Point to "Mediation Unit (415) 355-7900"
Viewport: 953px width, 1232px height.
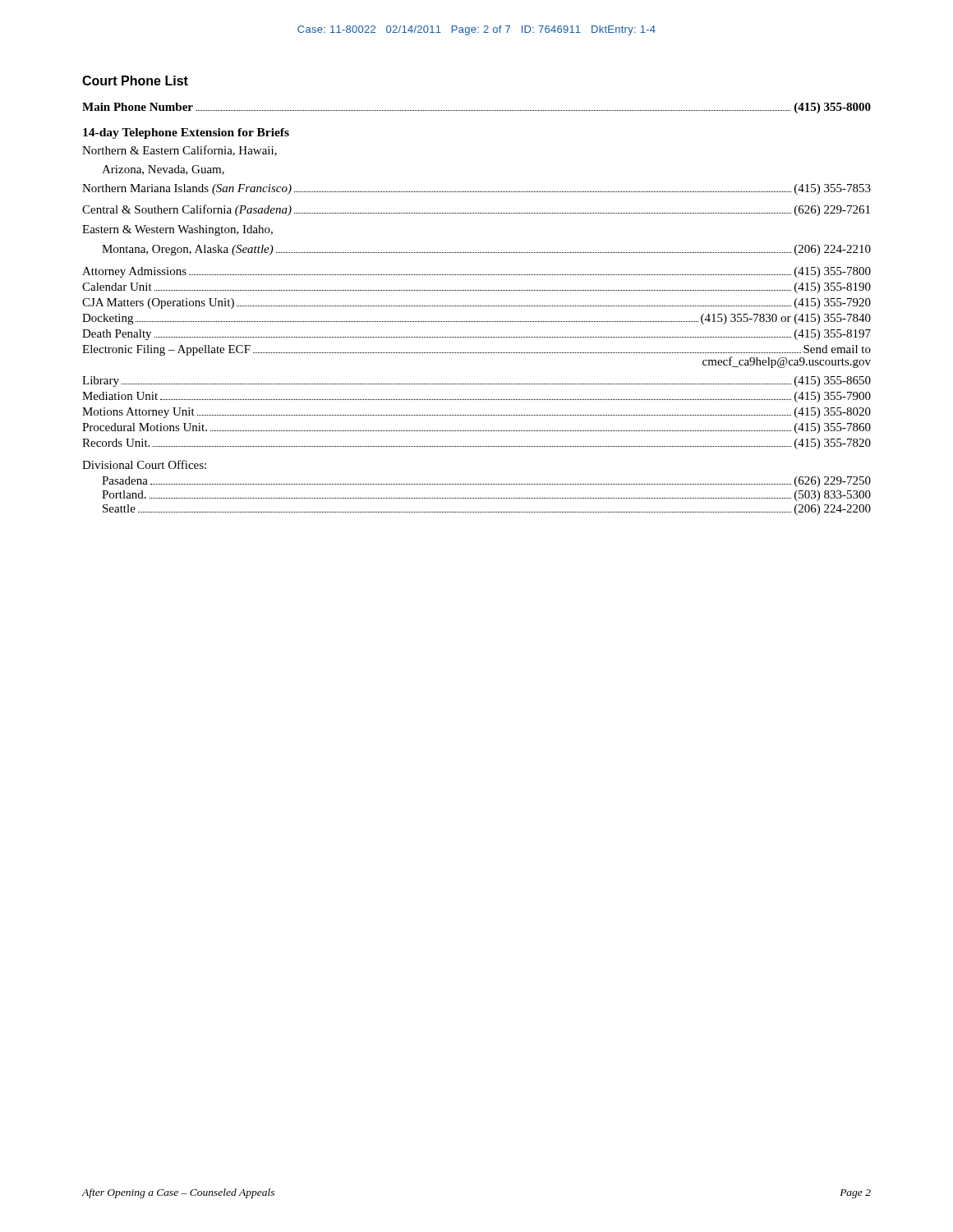476,397
